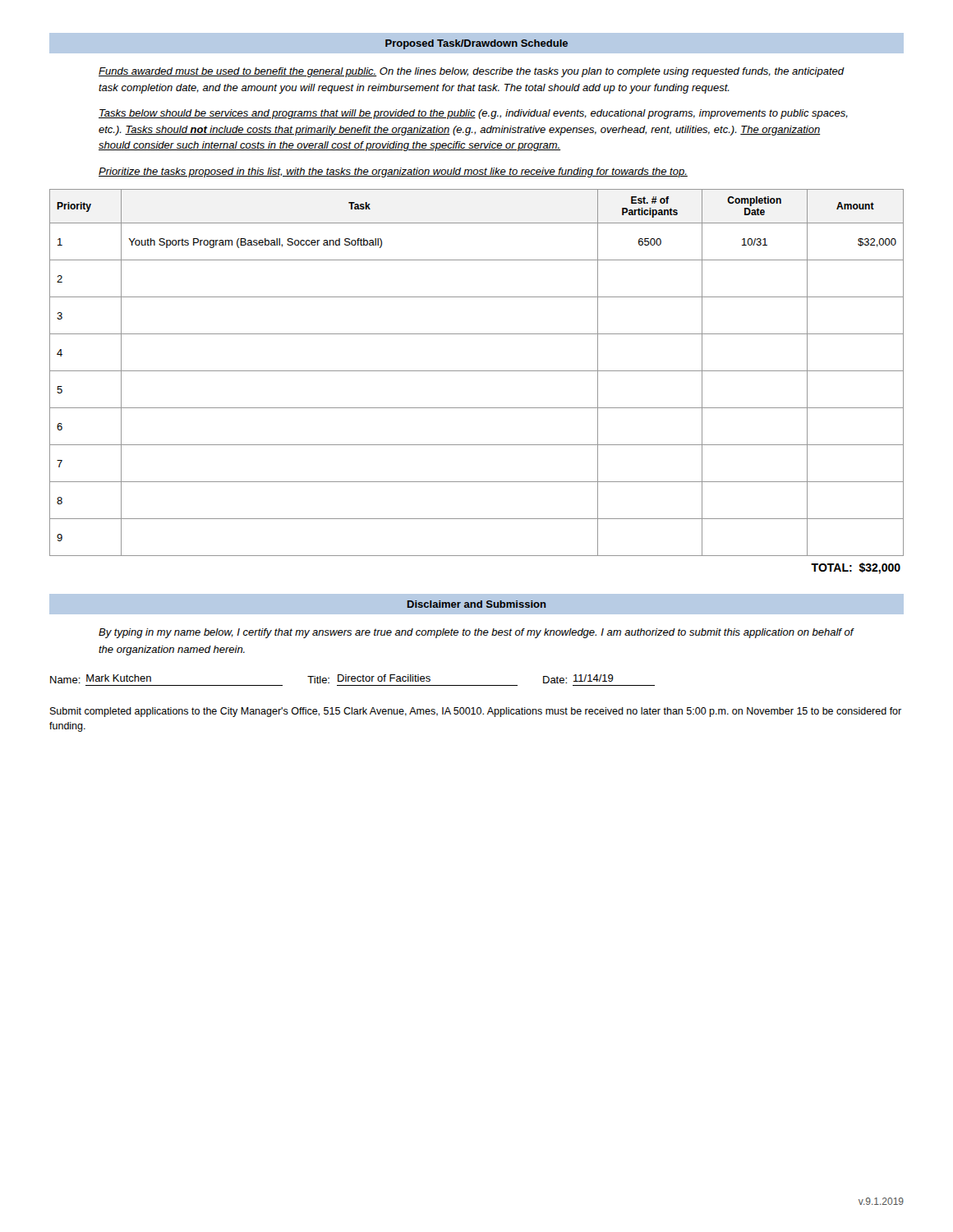953x1232 pixels.
Task: Click on the text block that says "By typing in my name below, I certify"
Action: click(x=476, y=641)
